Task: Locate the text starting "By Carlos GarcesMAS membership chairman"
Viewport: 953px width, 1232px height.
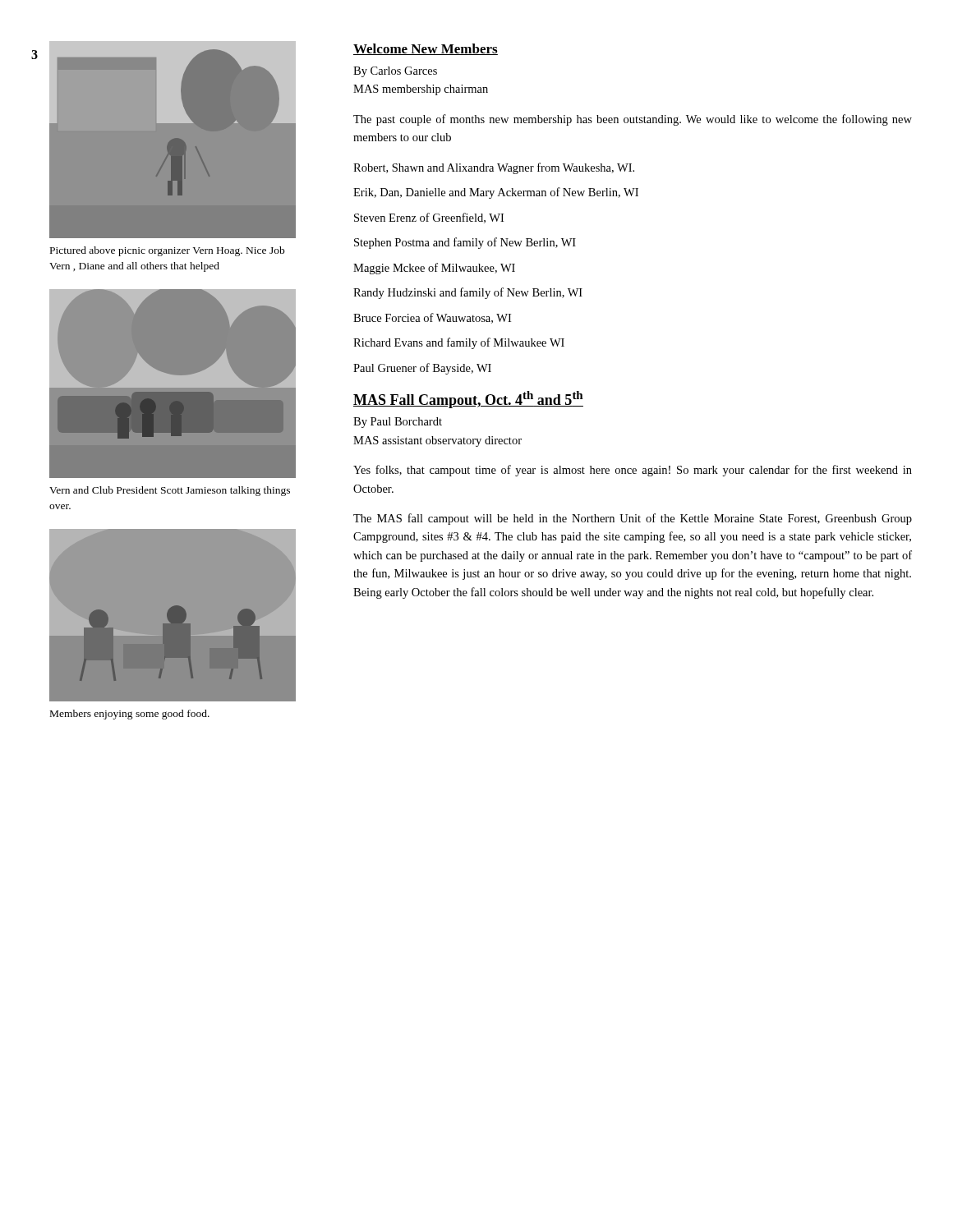Action: coord(421,80)
